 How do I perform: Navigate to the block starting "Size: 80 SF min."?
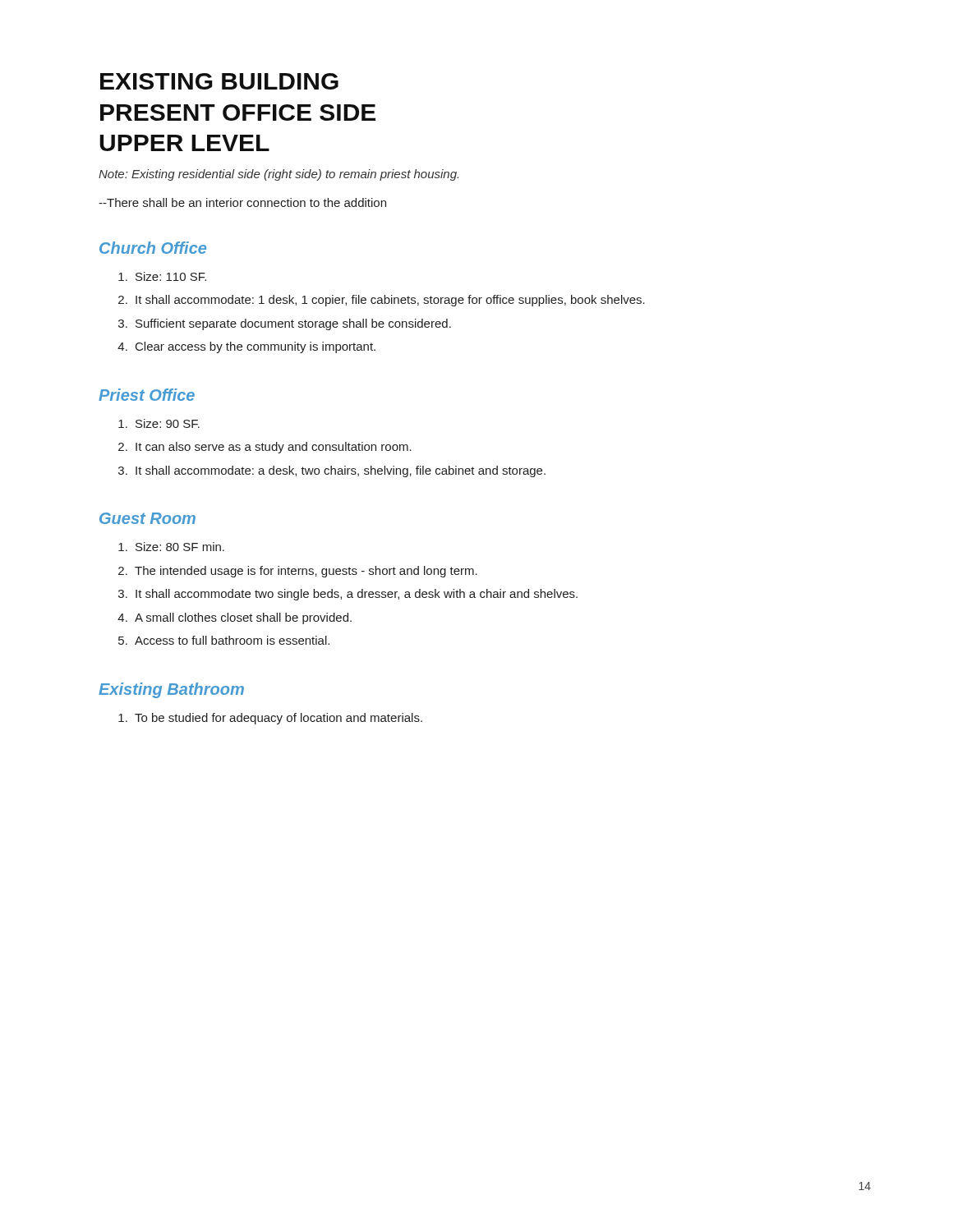point(180,547)
